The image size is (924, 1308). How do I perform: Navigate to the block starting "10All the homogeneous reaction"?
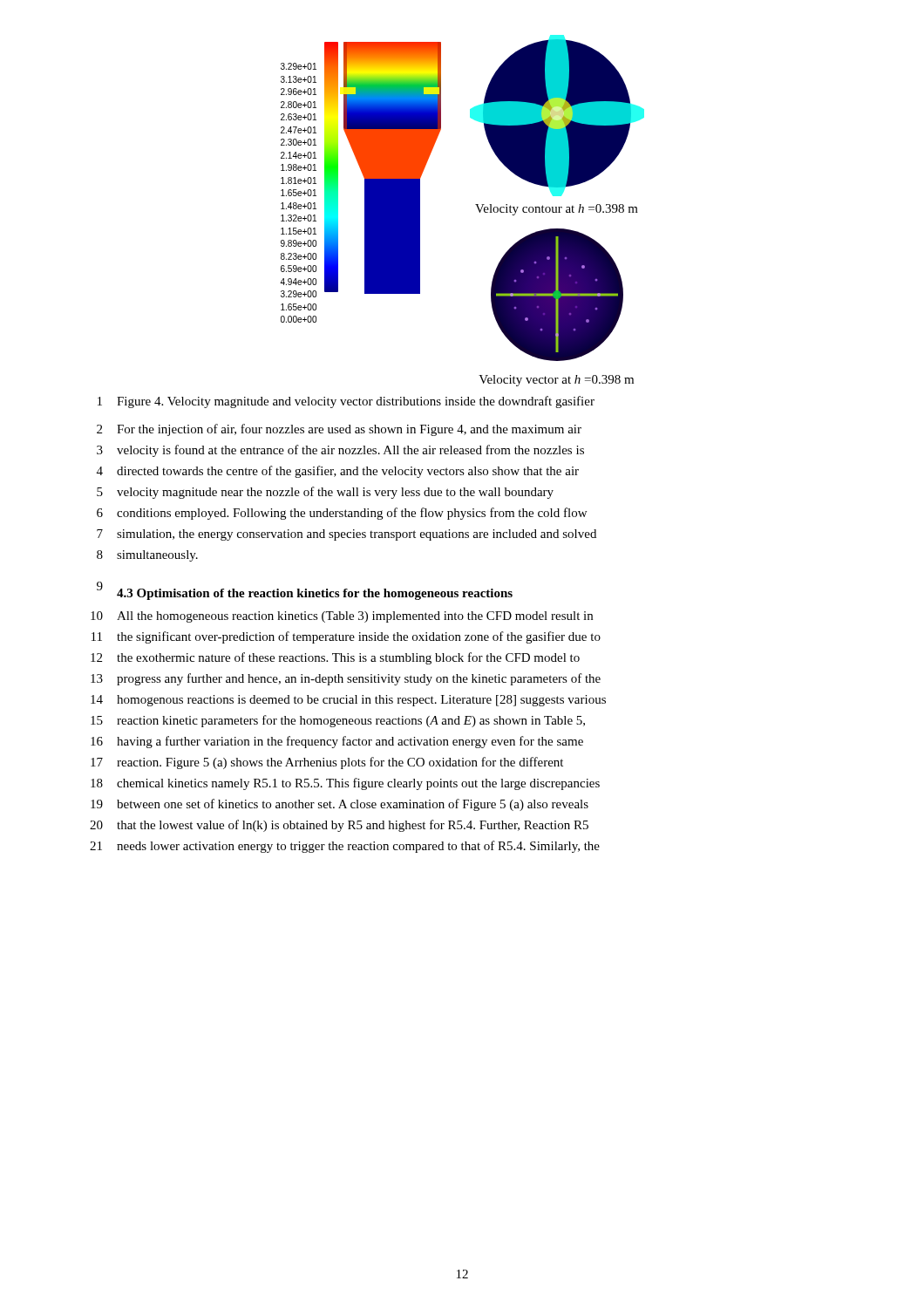[x=462, y=731]
